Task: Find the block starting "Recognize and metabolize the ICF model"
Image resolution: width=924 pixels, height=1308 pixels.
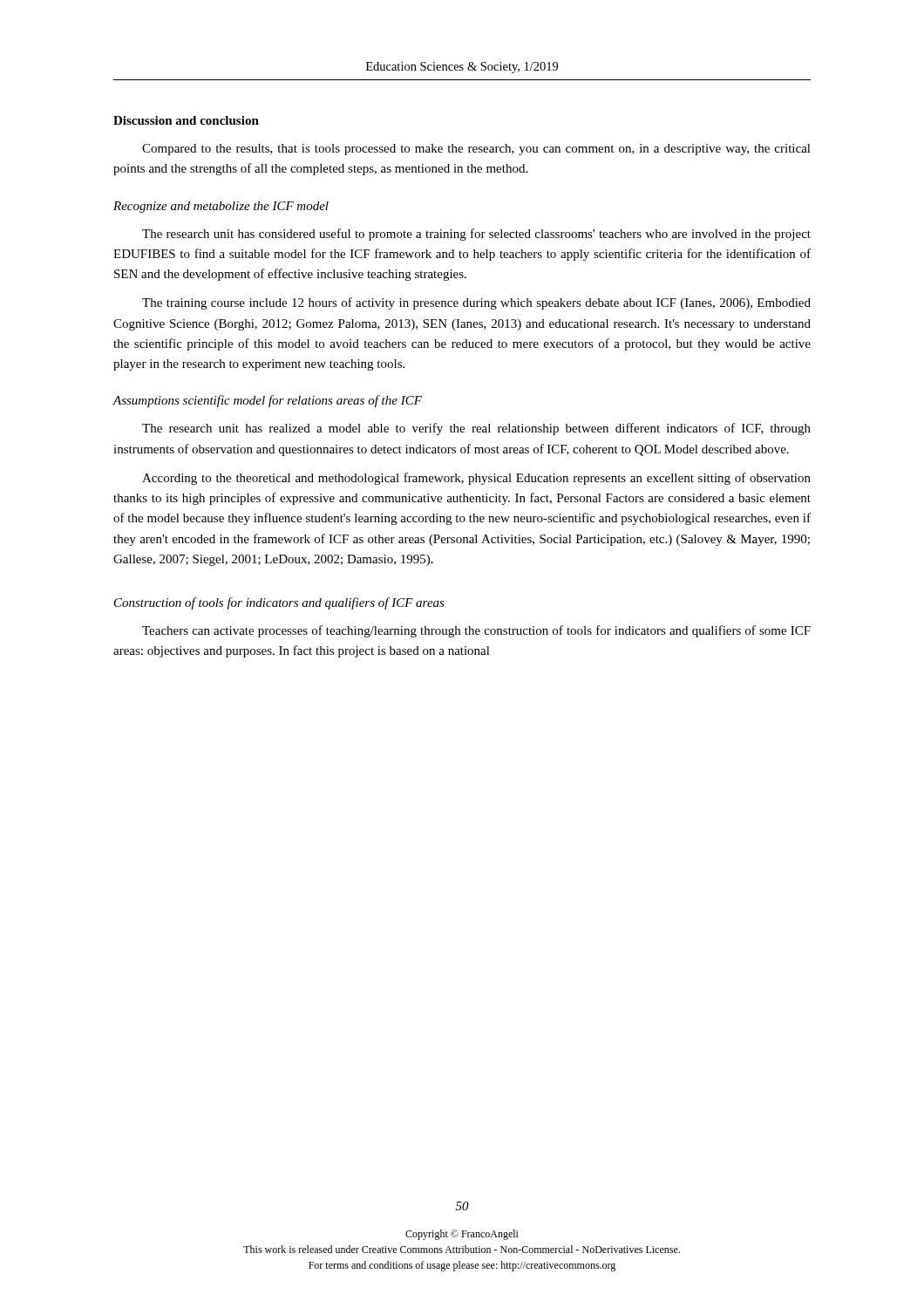Action: tap(221, 205)
